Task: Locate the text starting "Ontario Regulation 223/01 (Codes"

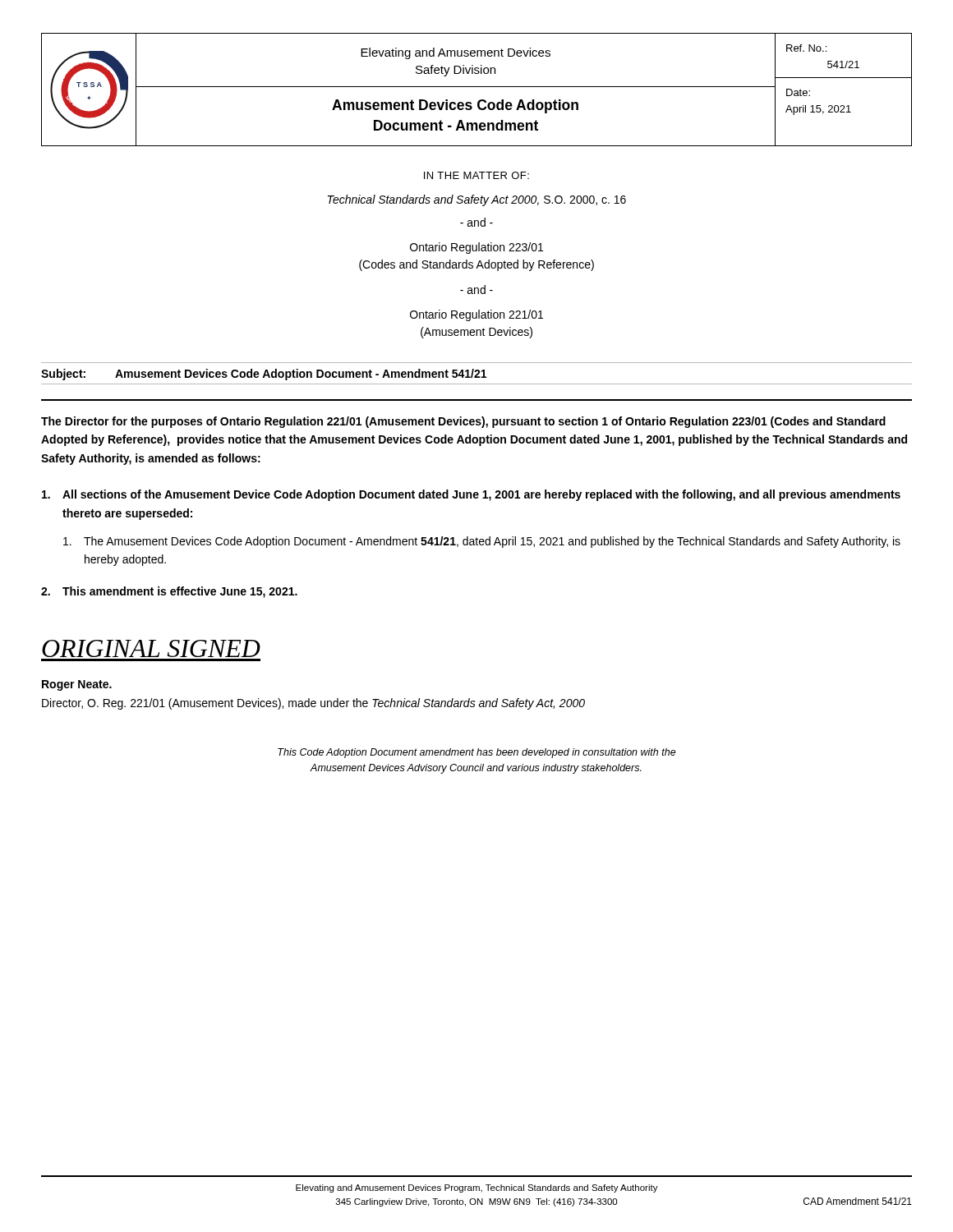Action: [x=476, y=256]
